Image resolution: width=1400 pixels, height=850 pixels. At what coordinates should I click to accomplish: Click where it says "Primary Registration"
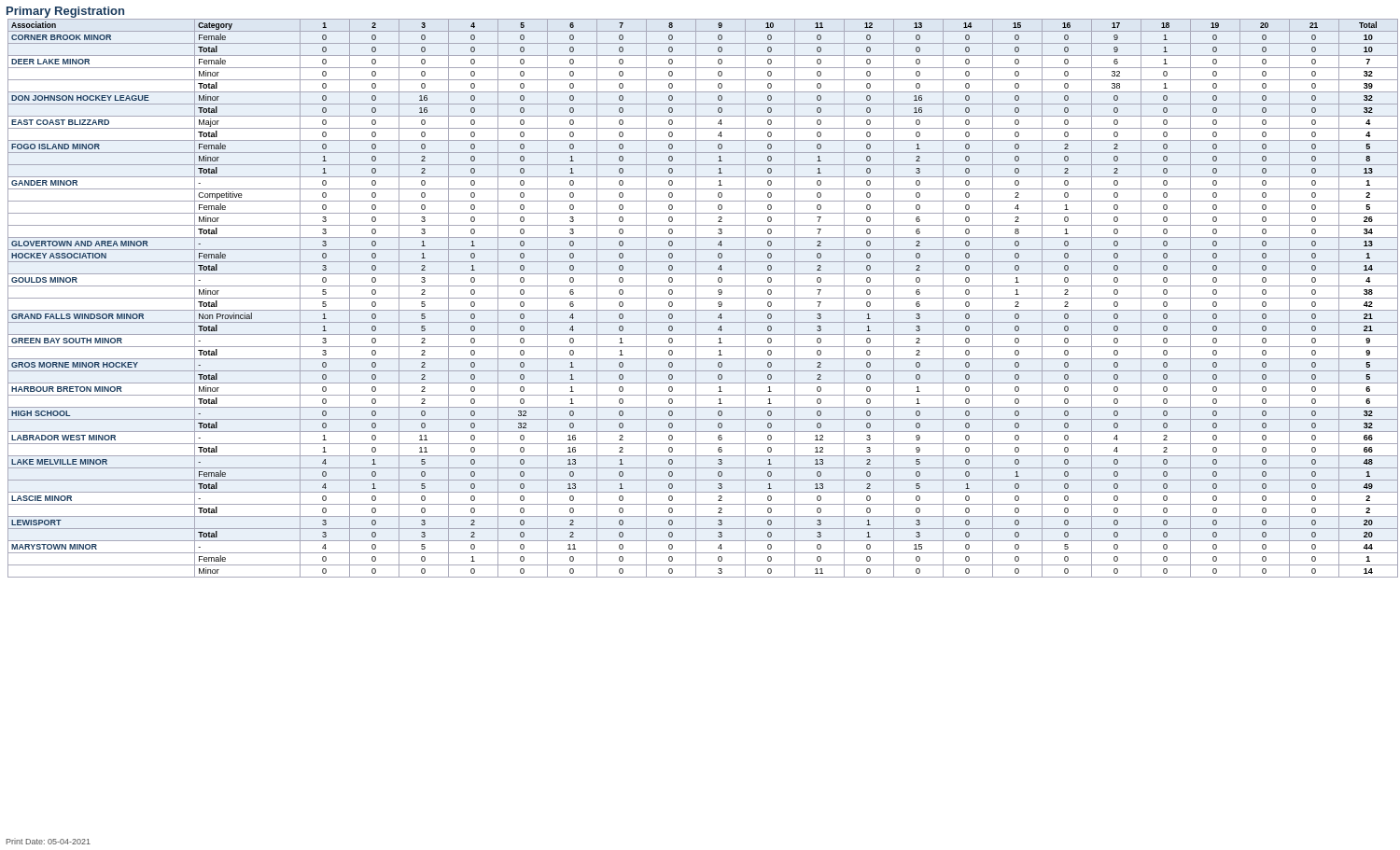pos(65,11)
